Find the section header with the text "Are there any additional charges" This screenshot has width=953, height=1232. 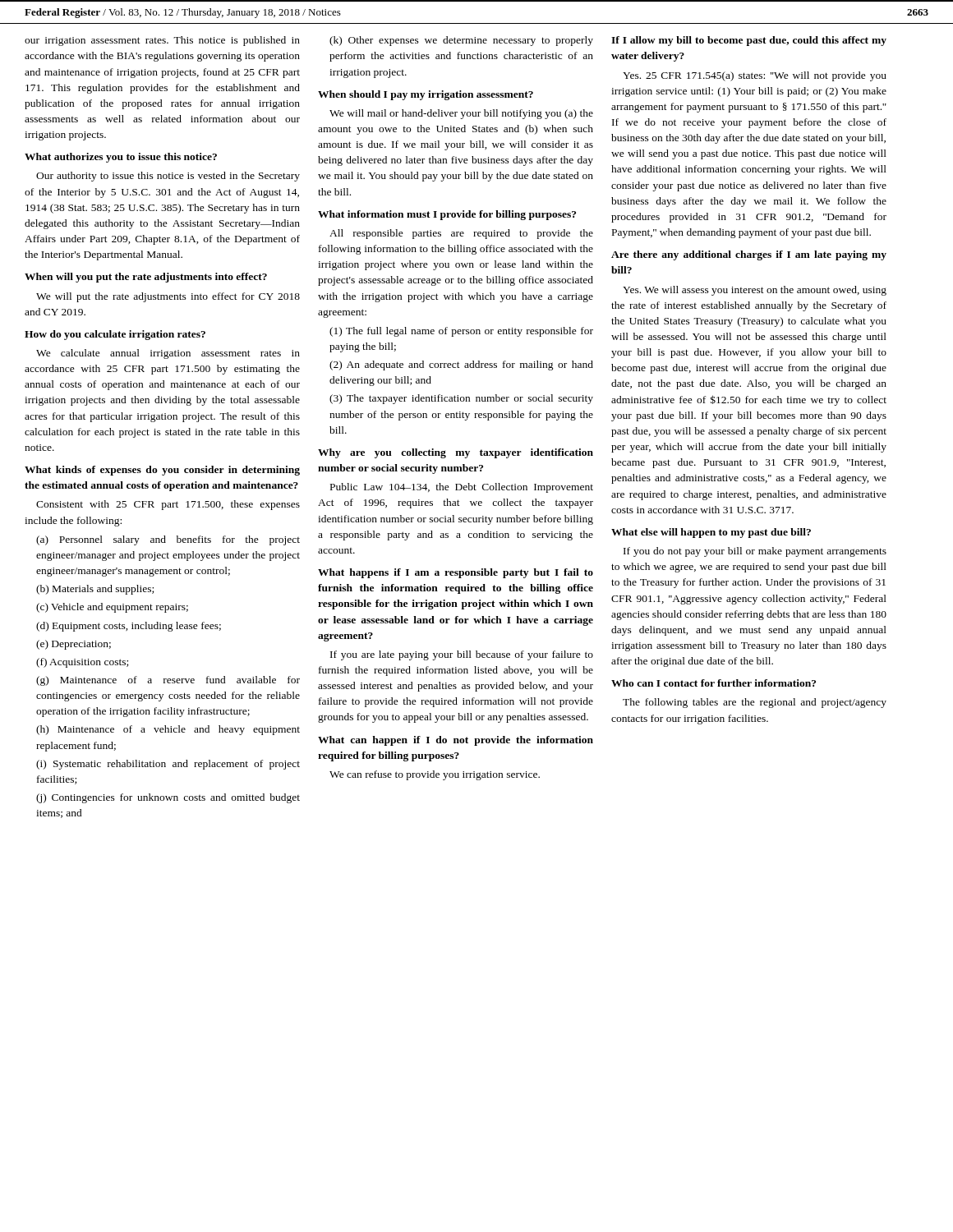(x=749, y=262)
